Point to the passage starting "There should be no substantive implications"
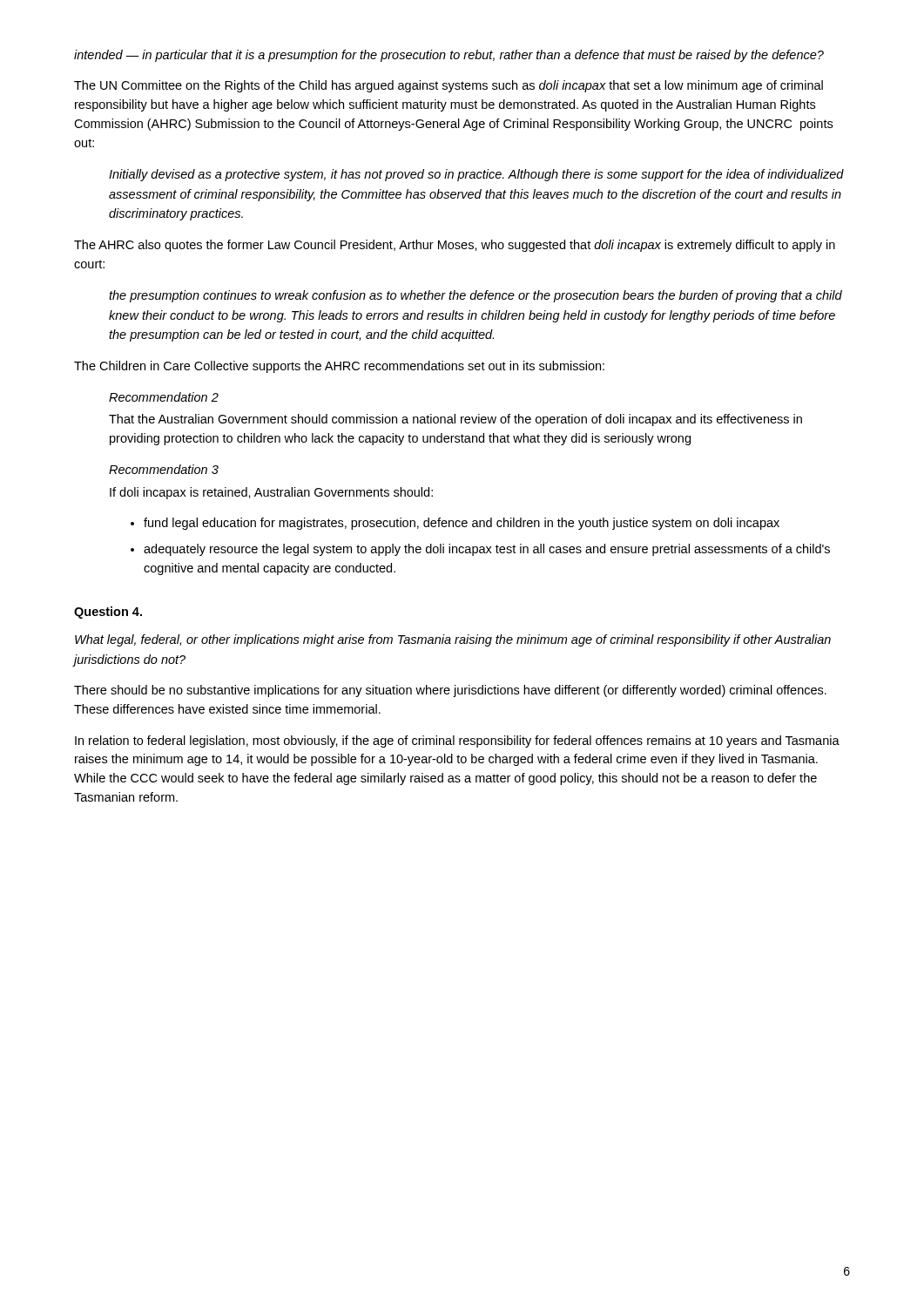The image size is (924, 1307). coord(451,700)
